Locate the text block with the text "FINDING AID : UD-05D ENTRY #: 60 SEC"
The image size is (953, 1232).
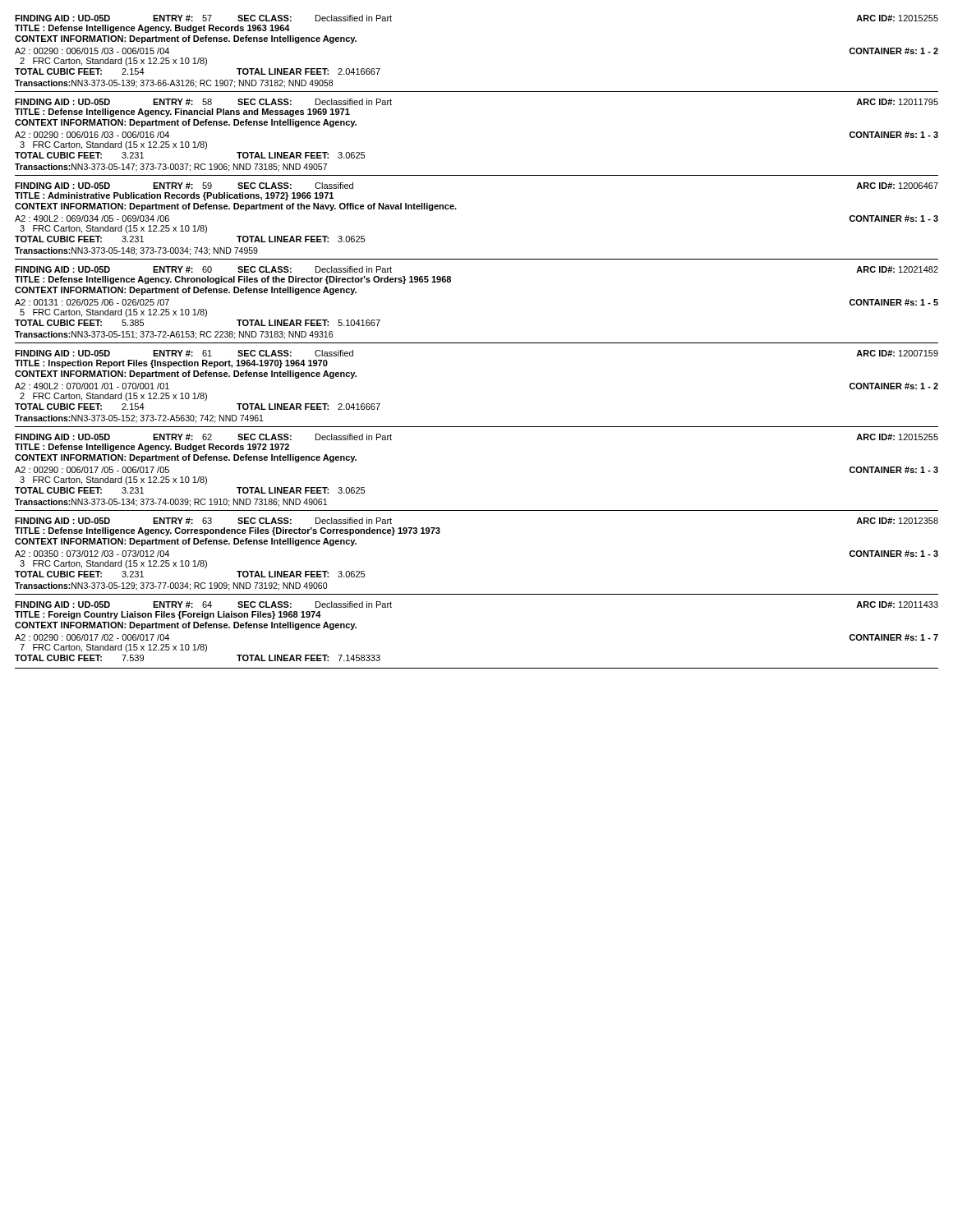(x=58, y=269)
